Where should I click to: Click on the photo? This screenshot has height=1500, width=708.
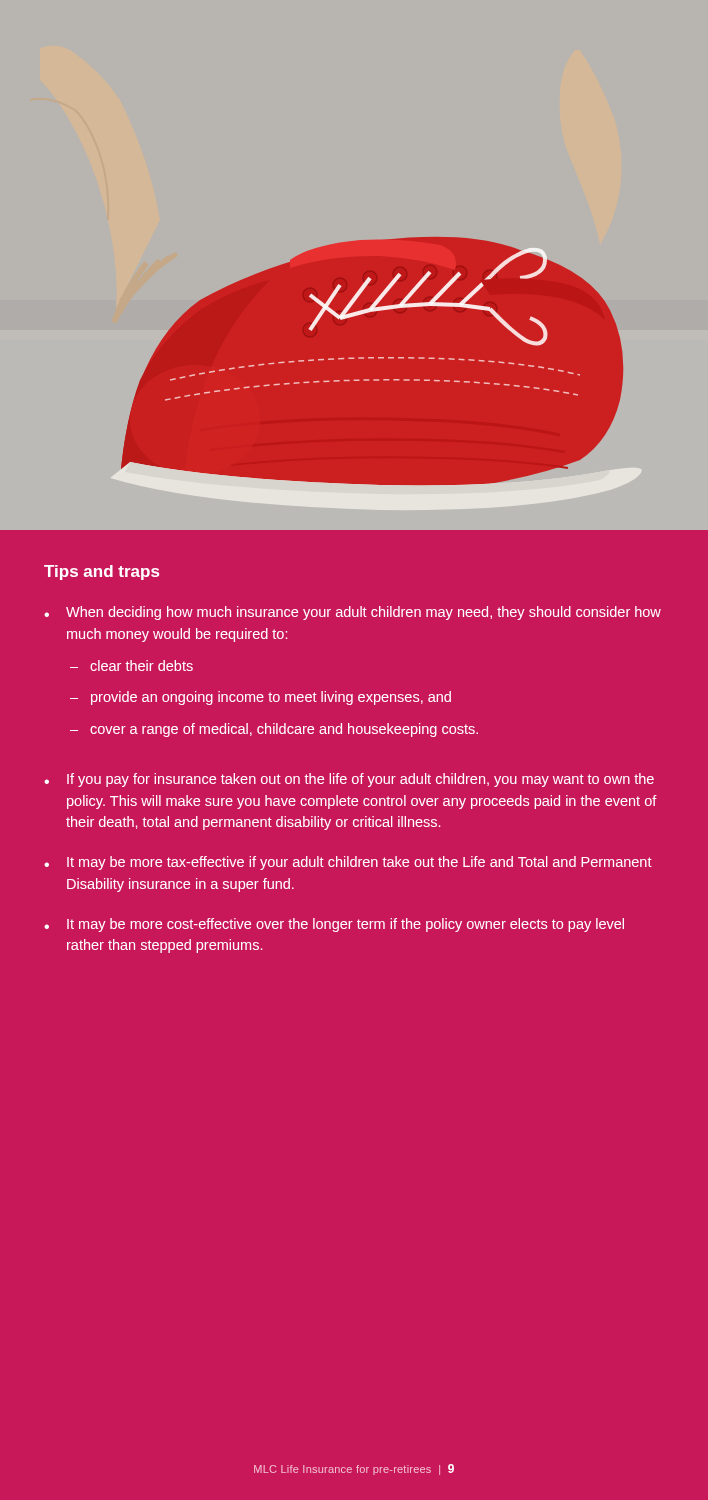pos(354,265)
